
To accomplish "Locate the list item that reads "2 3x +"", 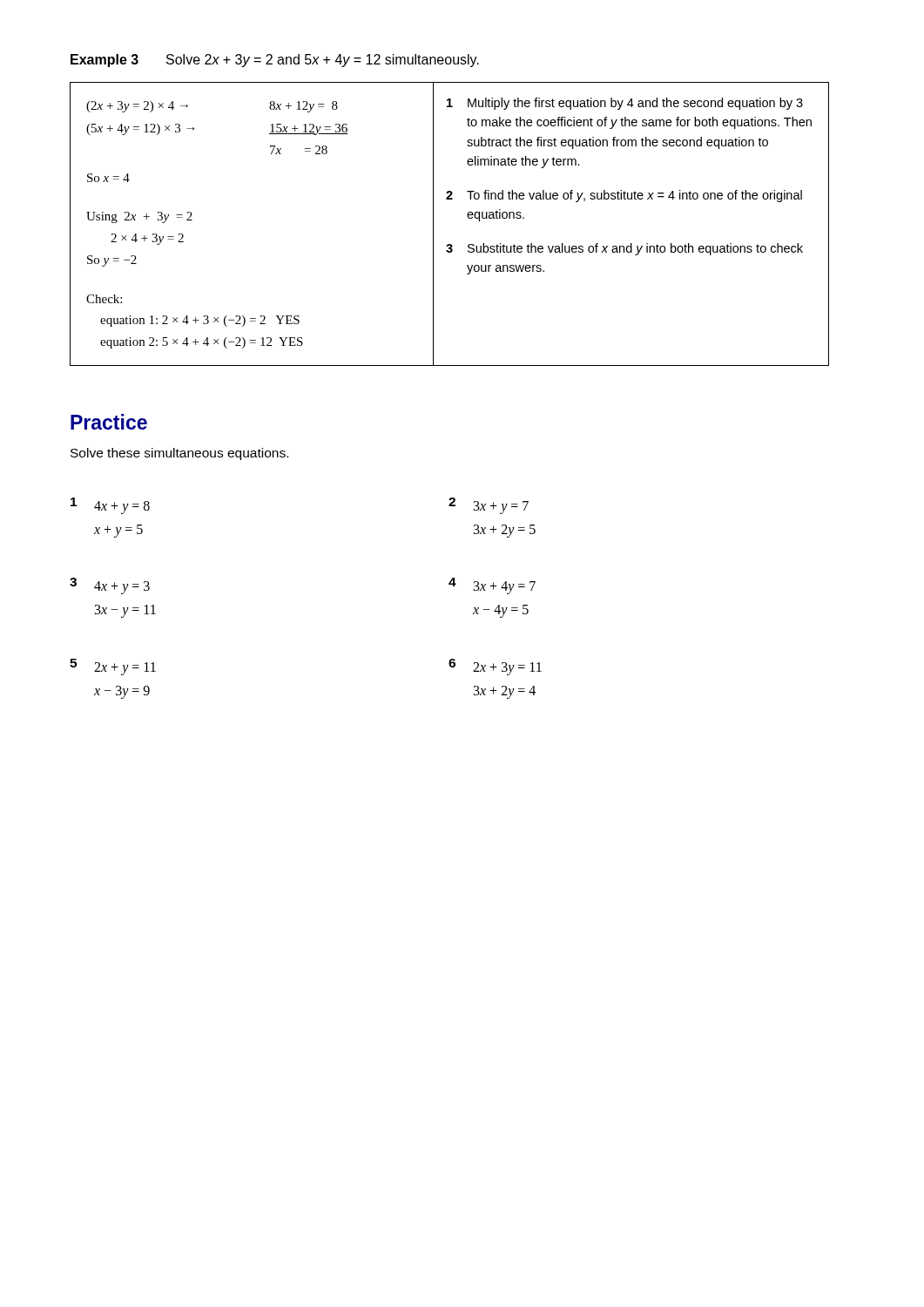I will (492, 518).
